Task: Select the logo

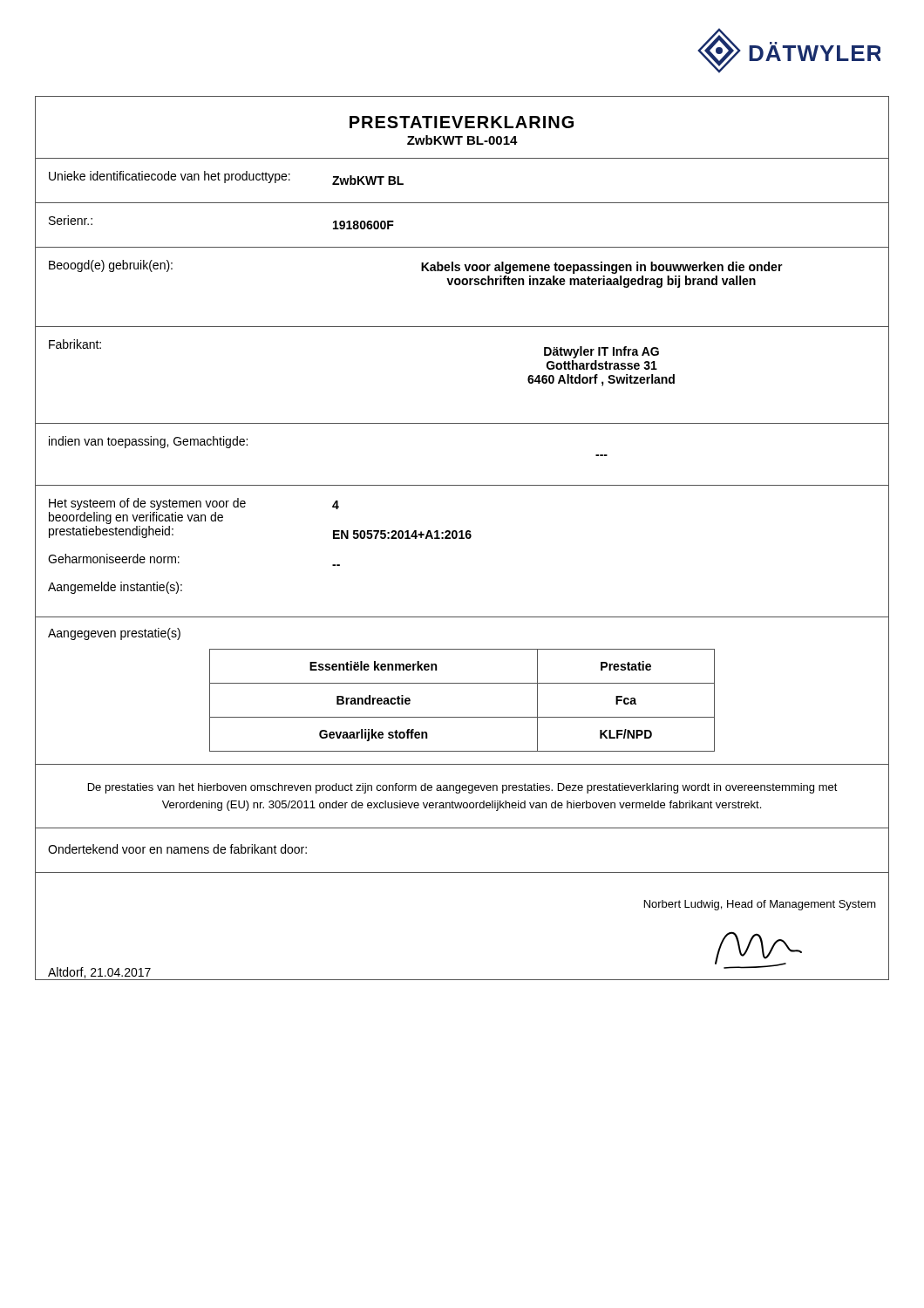Action: tap(789, 52)
